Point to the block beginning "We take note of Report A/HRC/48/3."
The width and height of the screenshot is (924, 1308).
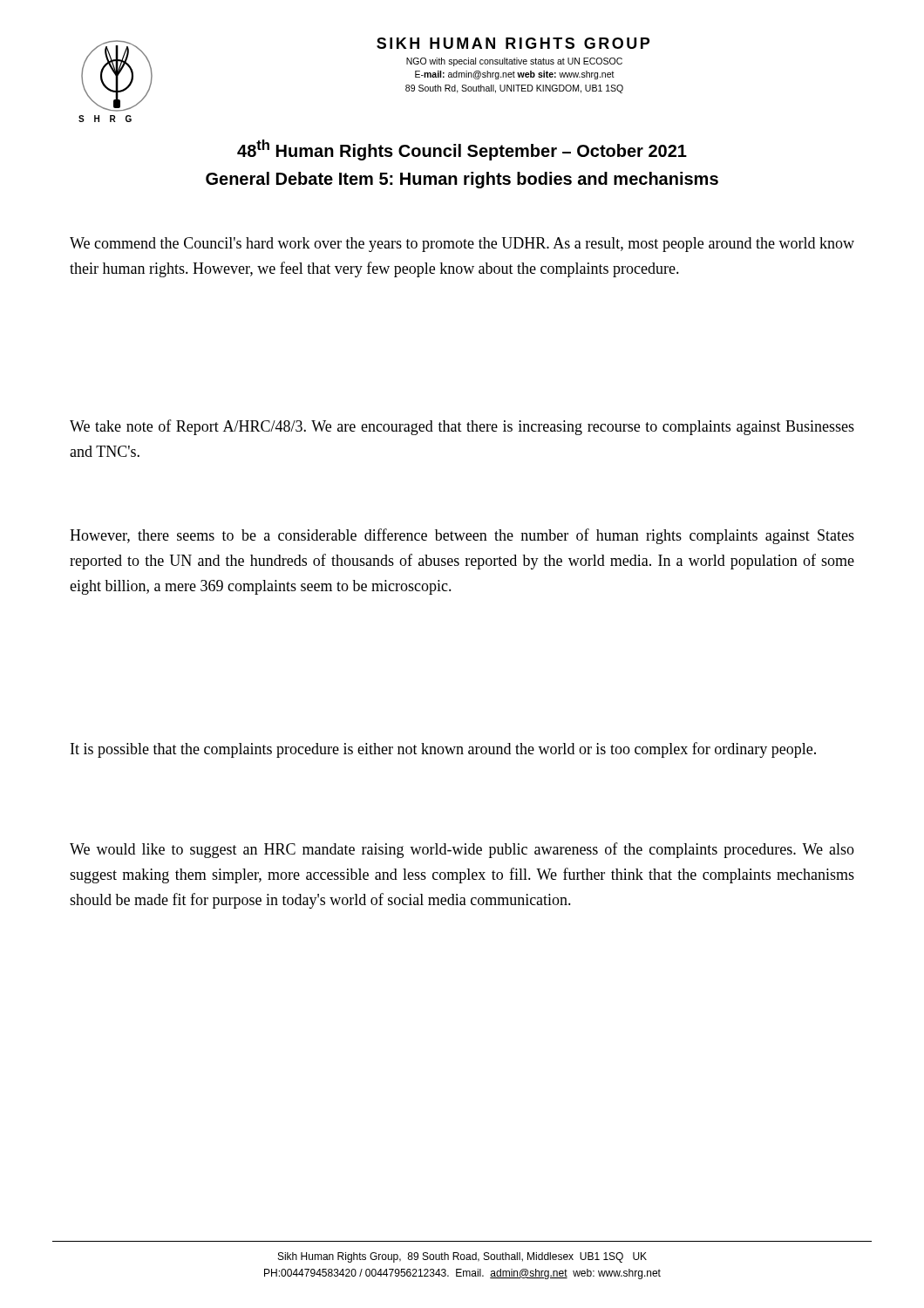[462, 439]
